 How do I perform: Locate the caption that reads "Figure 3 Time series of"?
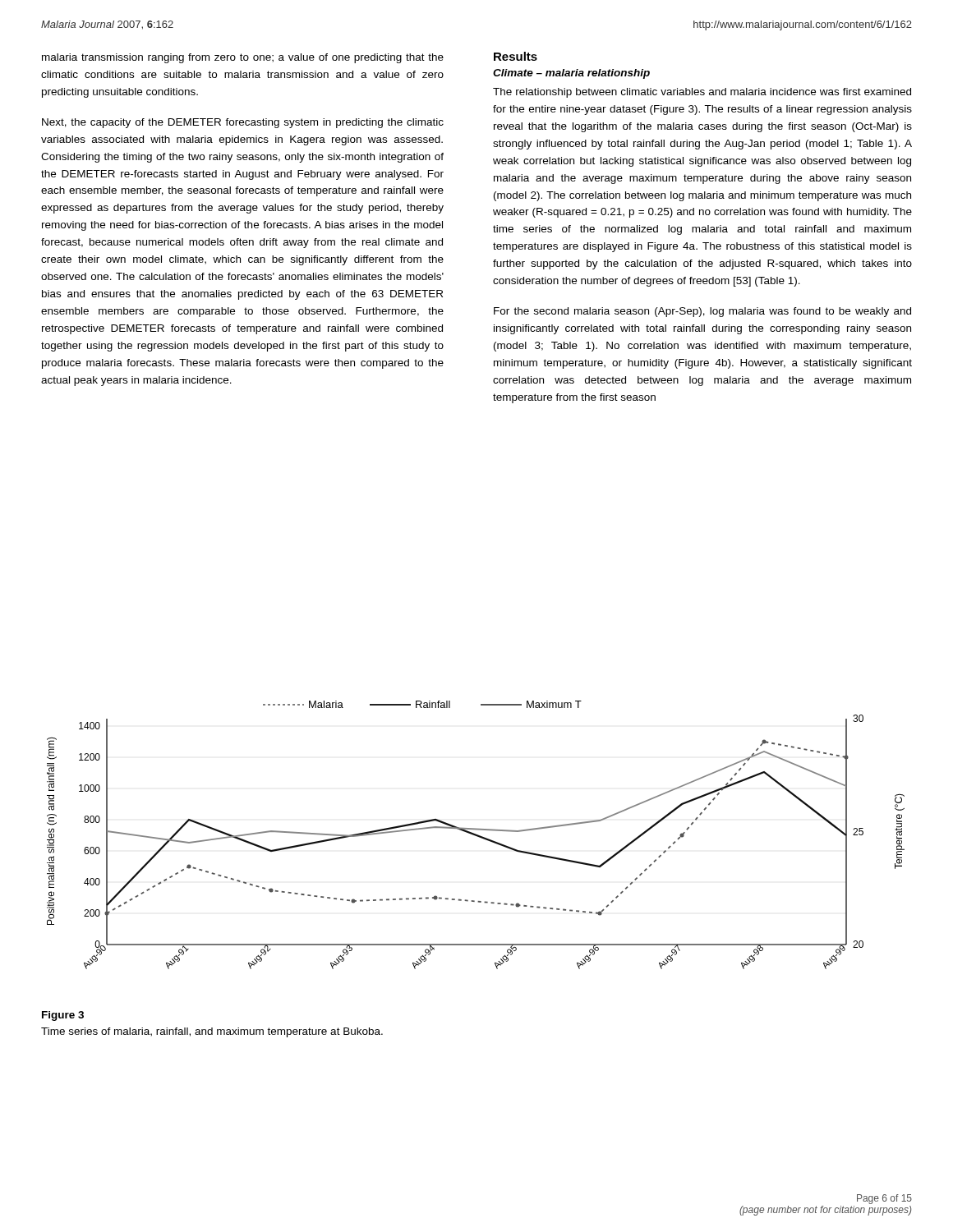(212, 1023)
